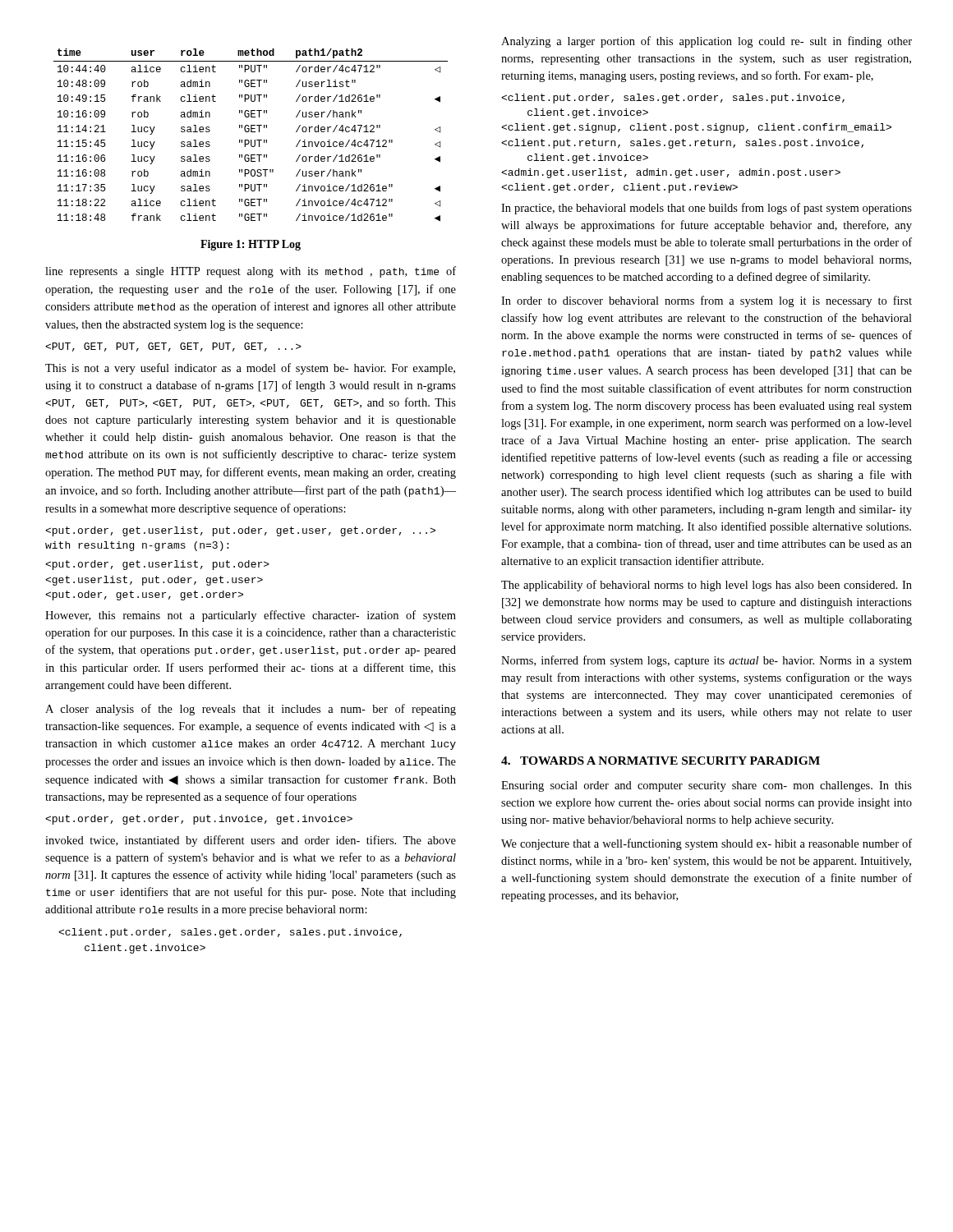This screenshot has width=953, height=1232.
Task: Select a table
Action: coord(251,136)
